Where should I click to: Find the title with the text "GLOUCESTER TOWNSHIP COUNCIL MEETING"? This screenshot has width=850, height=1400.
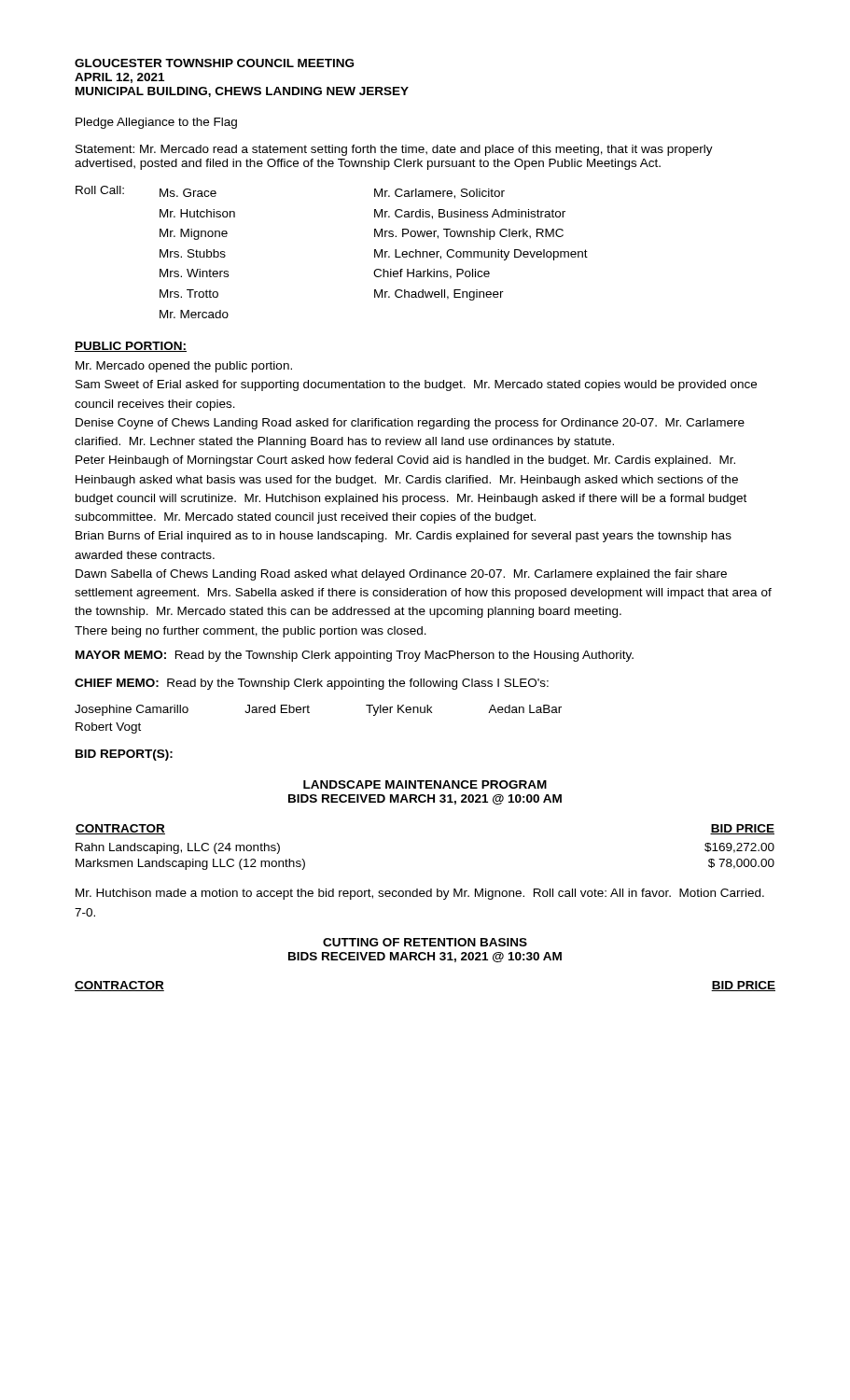coord(242,77)
